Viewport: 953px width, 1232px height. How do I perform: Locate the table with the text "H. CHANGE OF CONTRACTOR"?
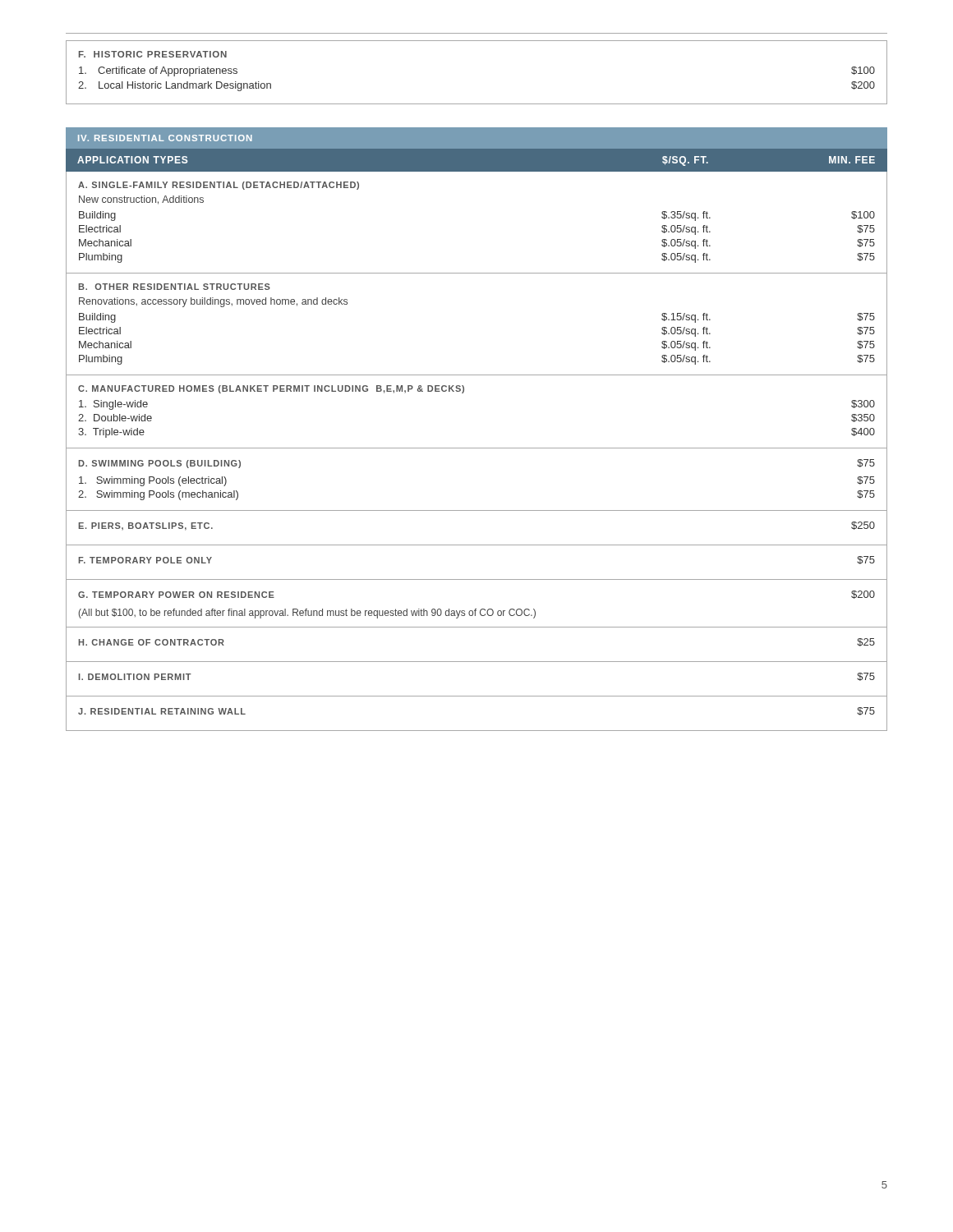(x=476, y=645)
